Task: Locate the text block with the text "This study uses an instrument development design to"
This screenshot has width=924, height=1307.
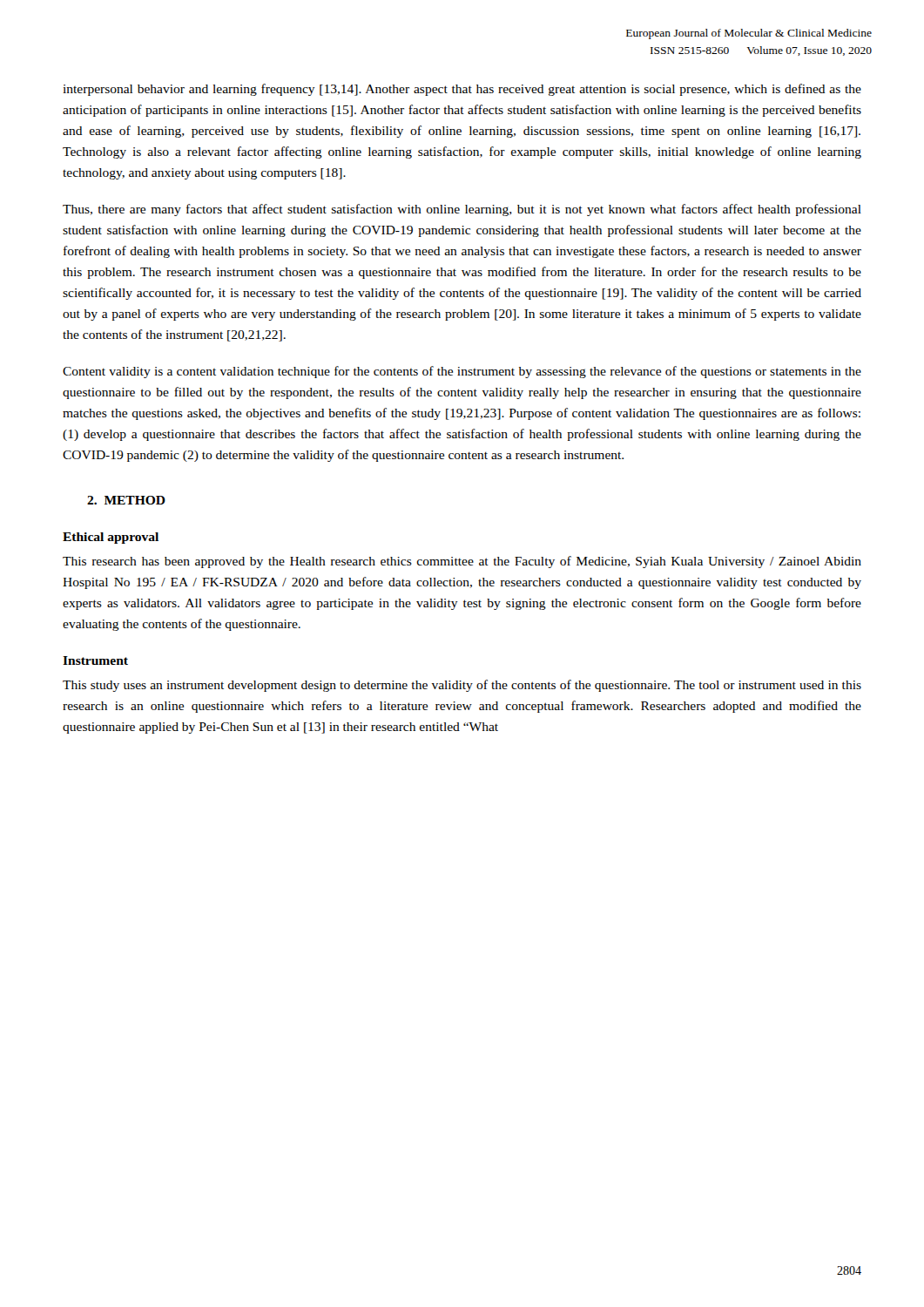Action: (462, 706)
